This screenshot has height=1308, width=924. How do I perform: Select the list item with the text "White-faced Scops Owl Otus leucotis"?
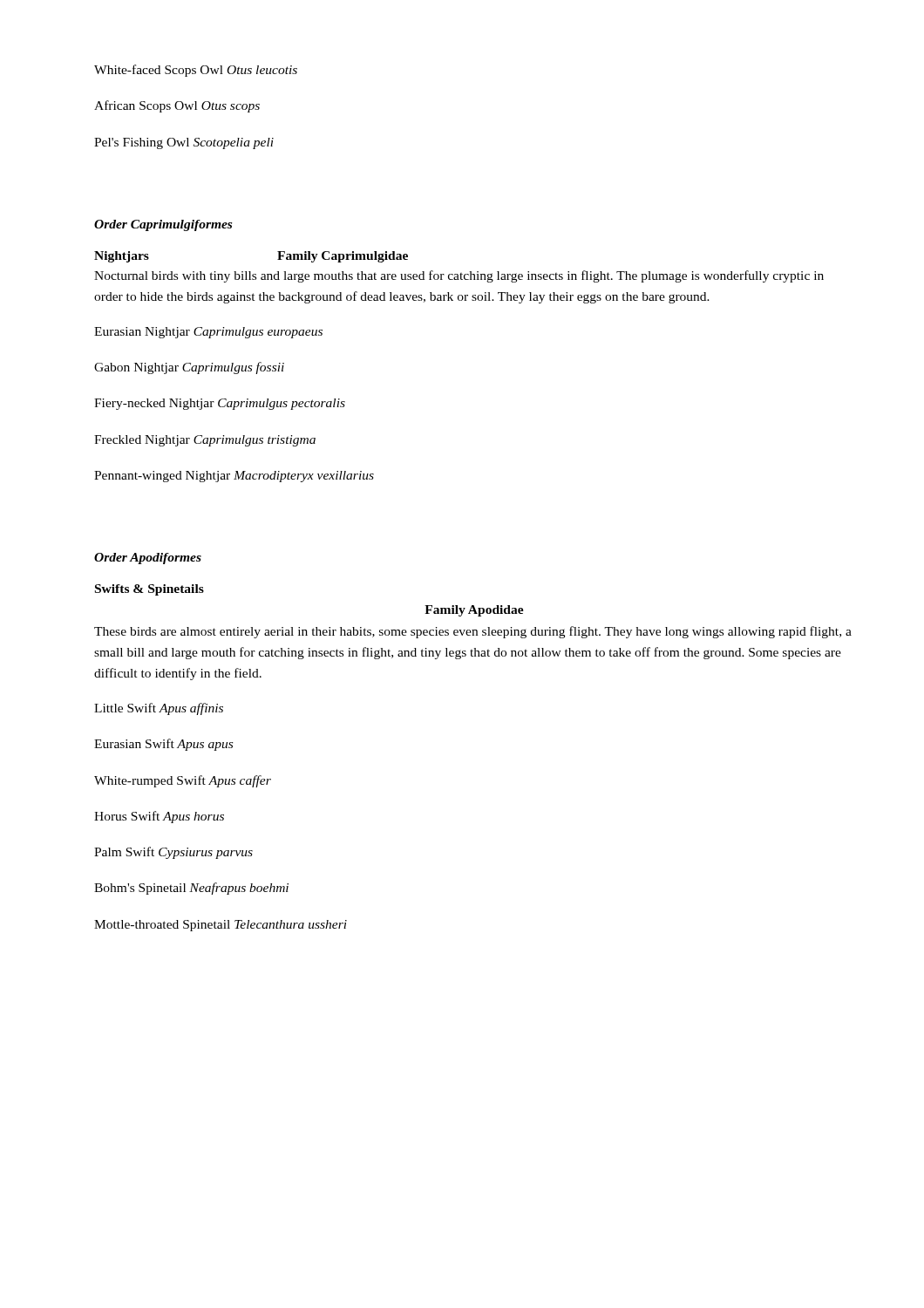(196, 69)
